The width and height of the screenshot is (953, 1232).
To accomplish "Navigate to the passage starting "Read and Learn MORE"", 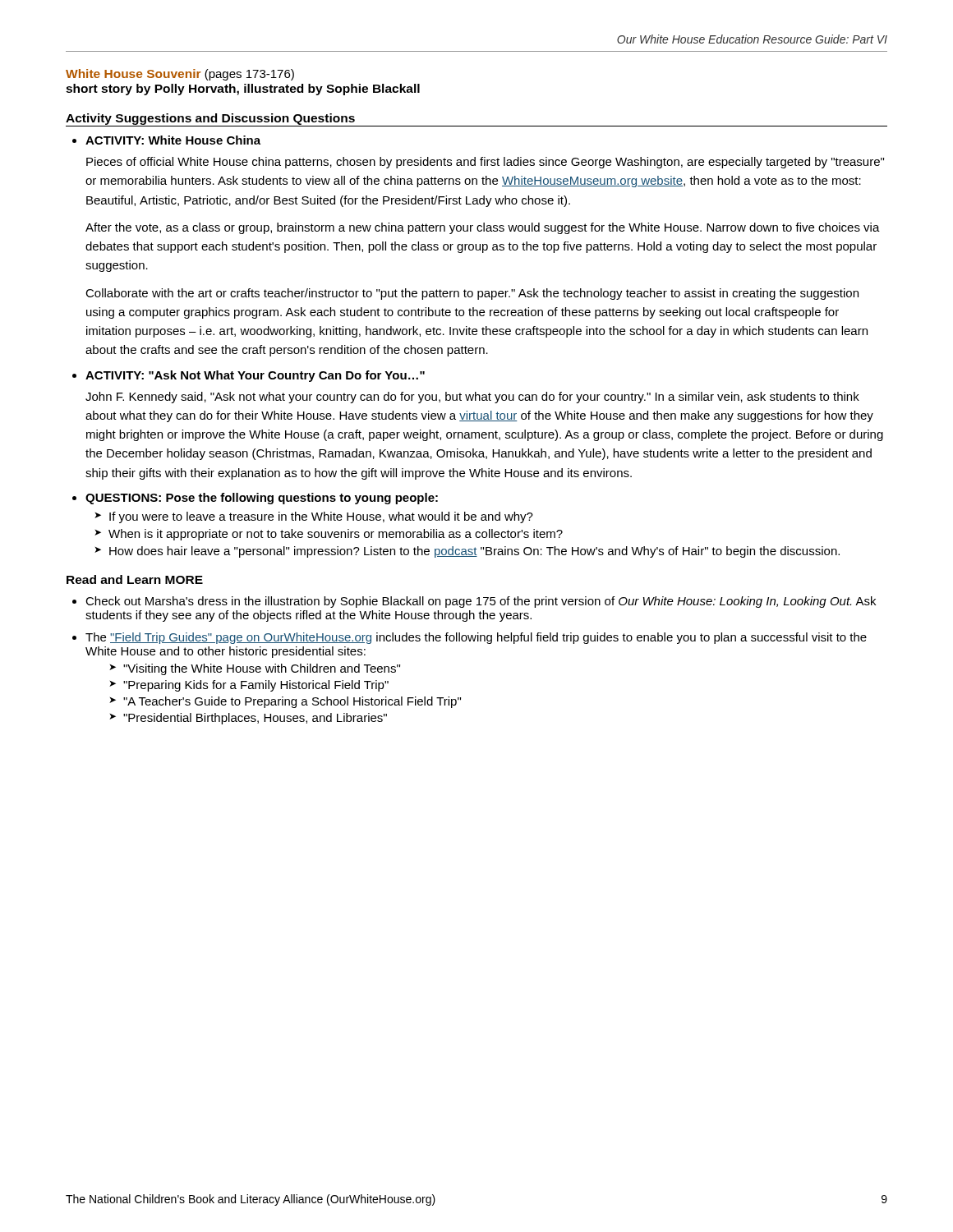I will 134,579.
